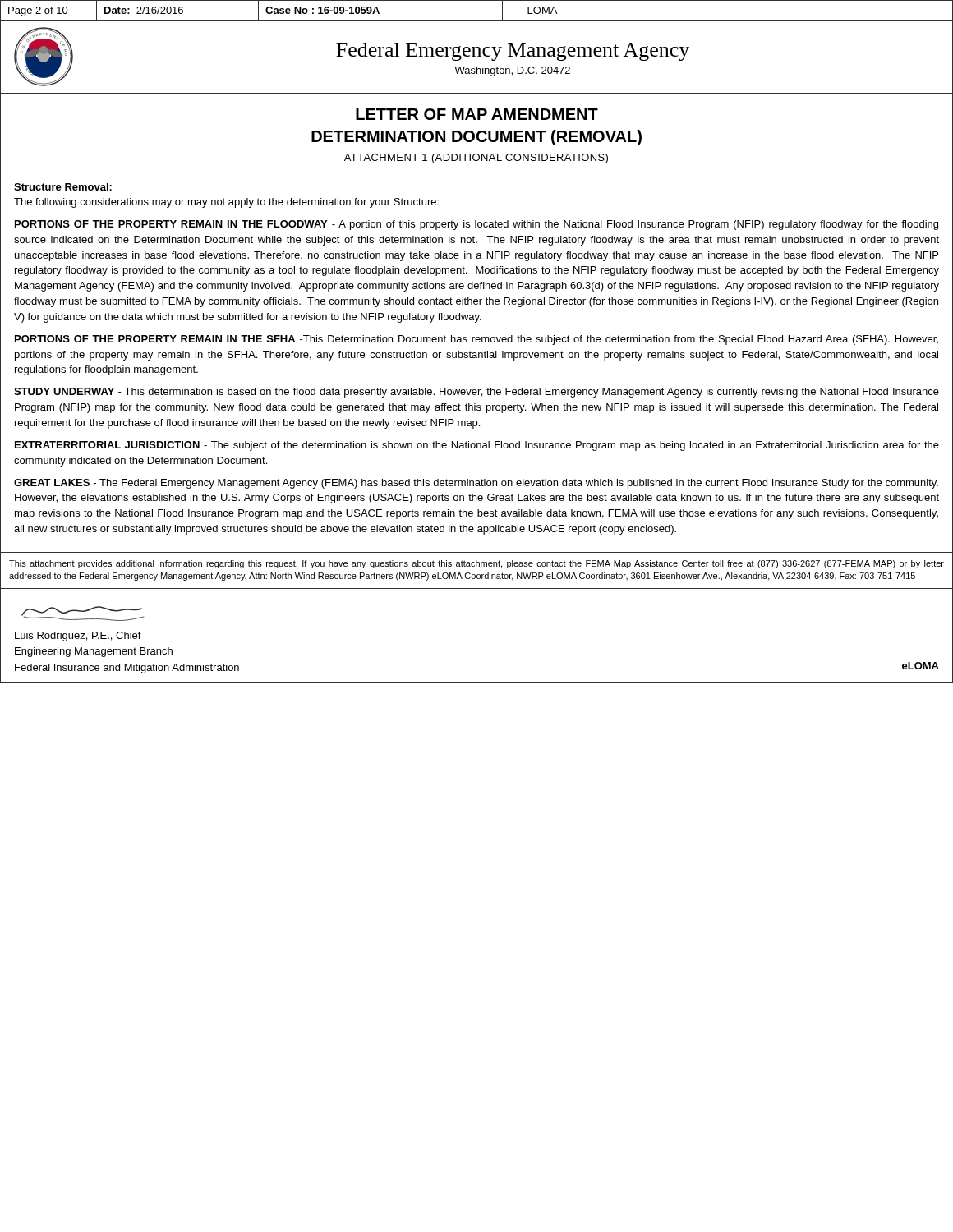The height and width of the screenshot is (1232, 953).
Task: Find the text block containing "PORTIONS OF THE PROPERTY REMAIN IN THE FLOODWAY"
Action: click(476, 270)
